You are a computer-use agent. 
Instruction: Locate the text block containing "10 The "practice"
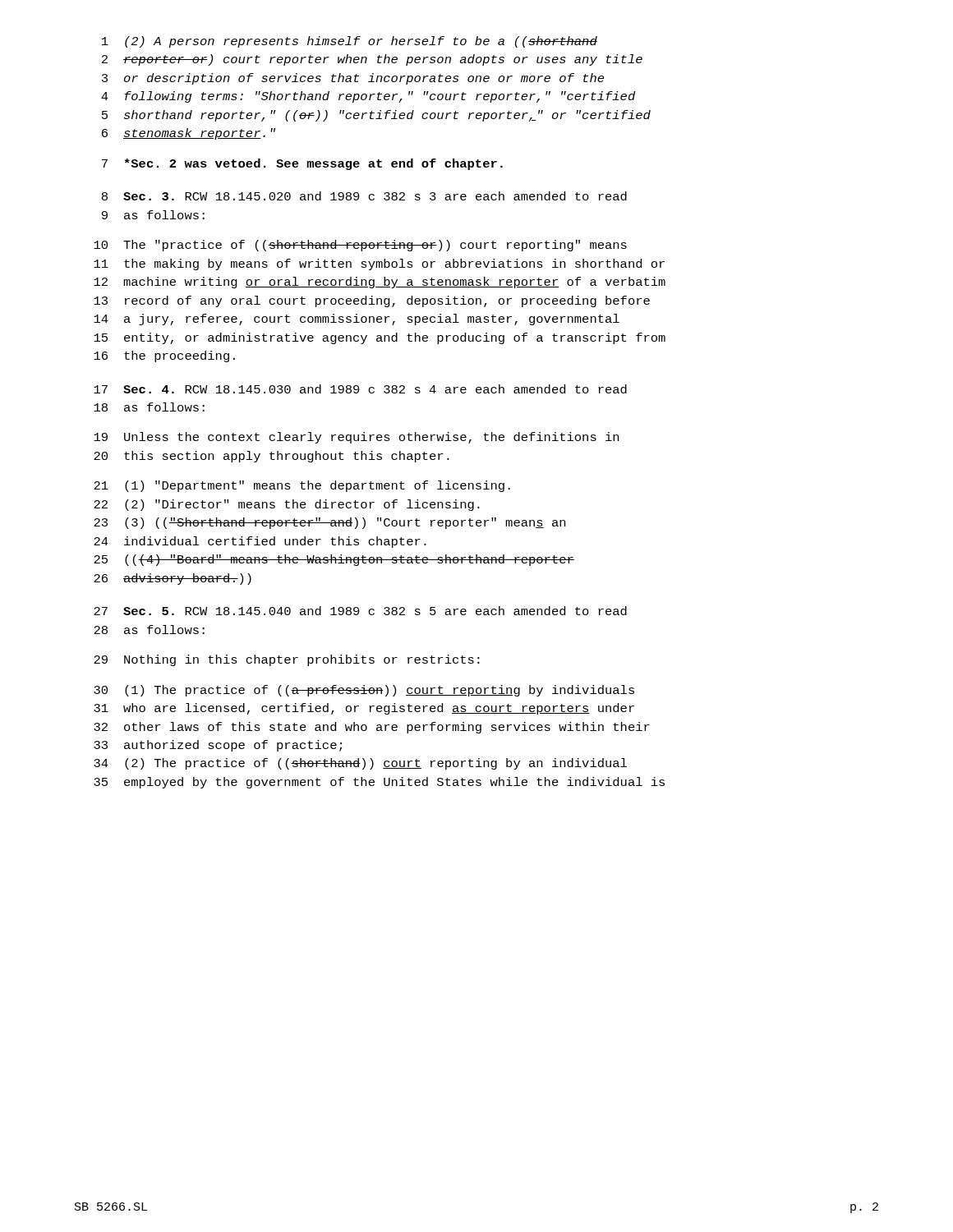[x=476, y=301]
